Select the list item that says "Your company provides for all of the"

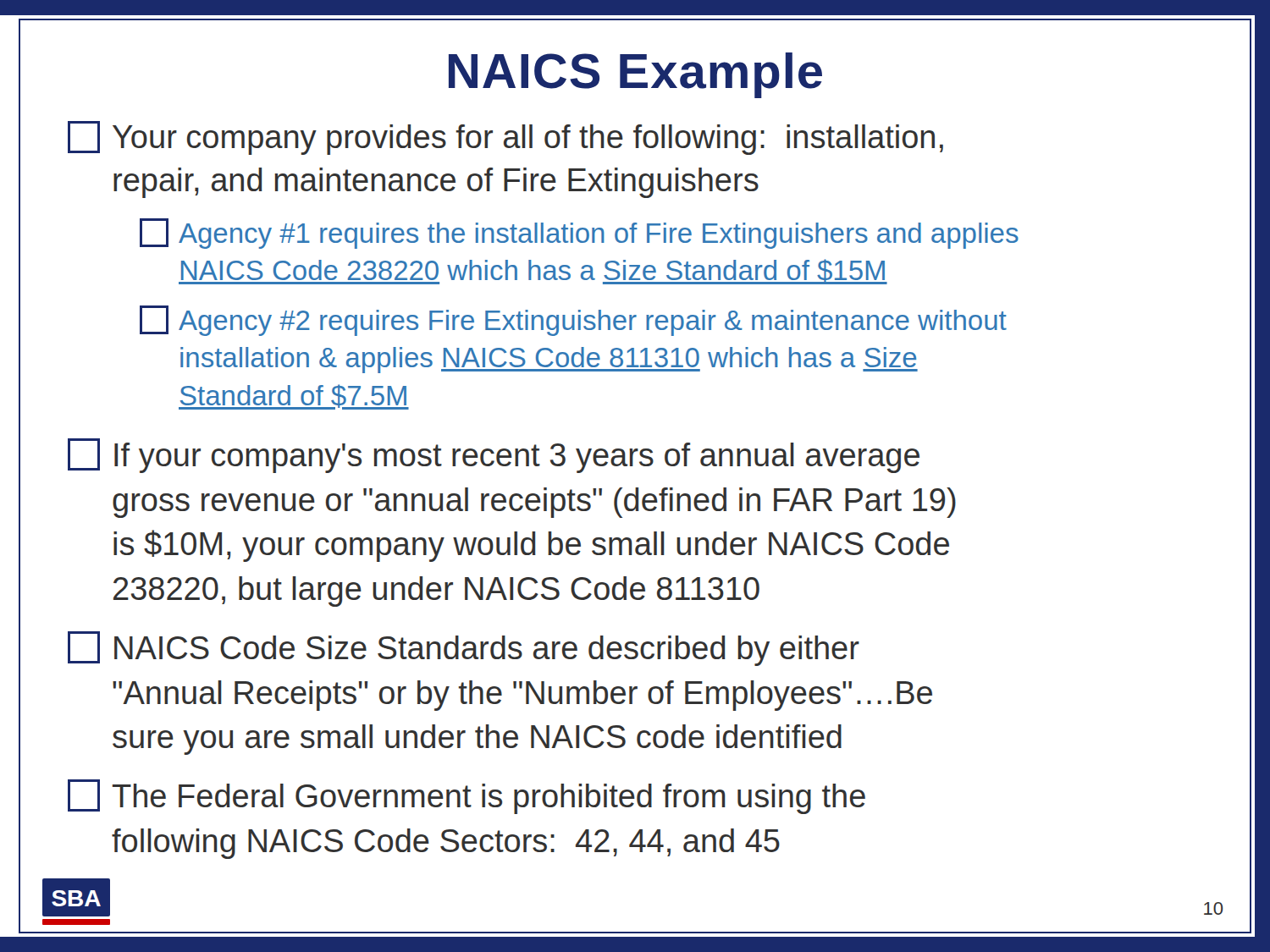pos(507,159)
